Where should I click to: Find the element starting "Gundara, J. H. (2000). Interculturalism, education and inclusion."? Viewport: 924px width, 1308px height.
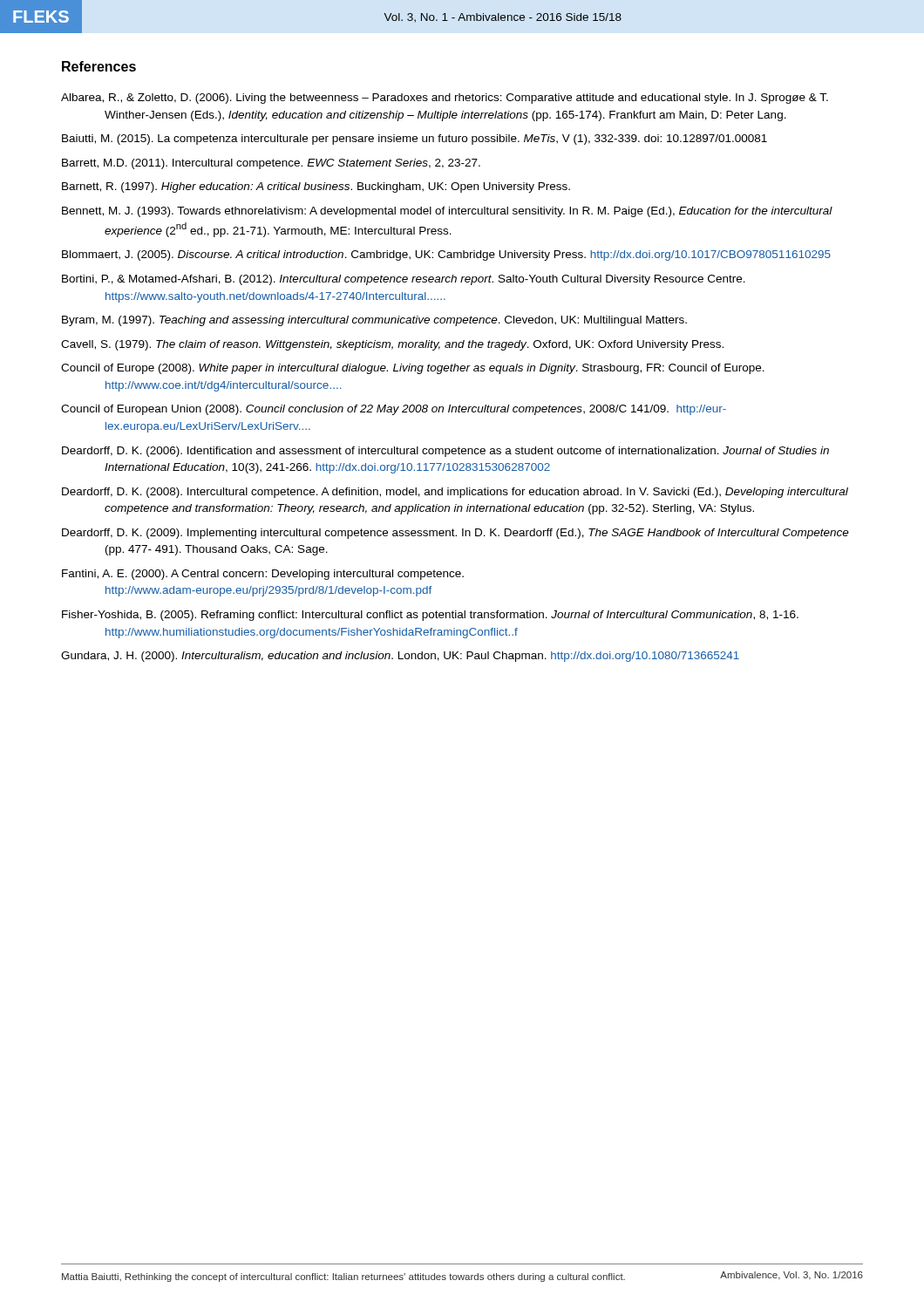tap(400, 655)
